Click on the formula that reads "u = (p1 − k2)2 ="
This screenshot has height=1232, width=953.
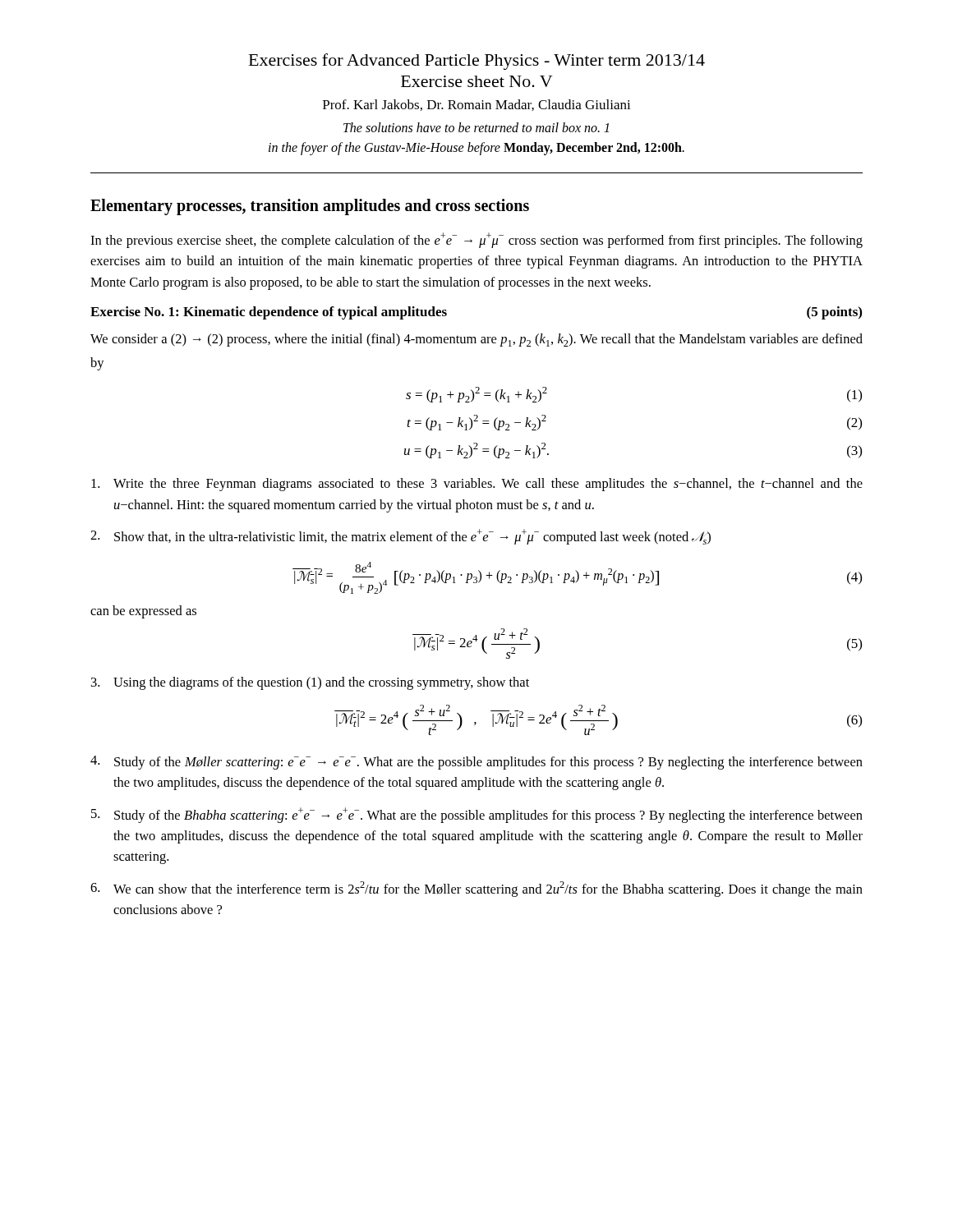(x=475, y=449)
